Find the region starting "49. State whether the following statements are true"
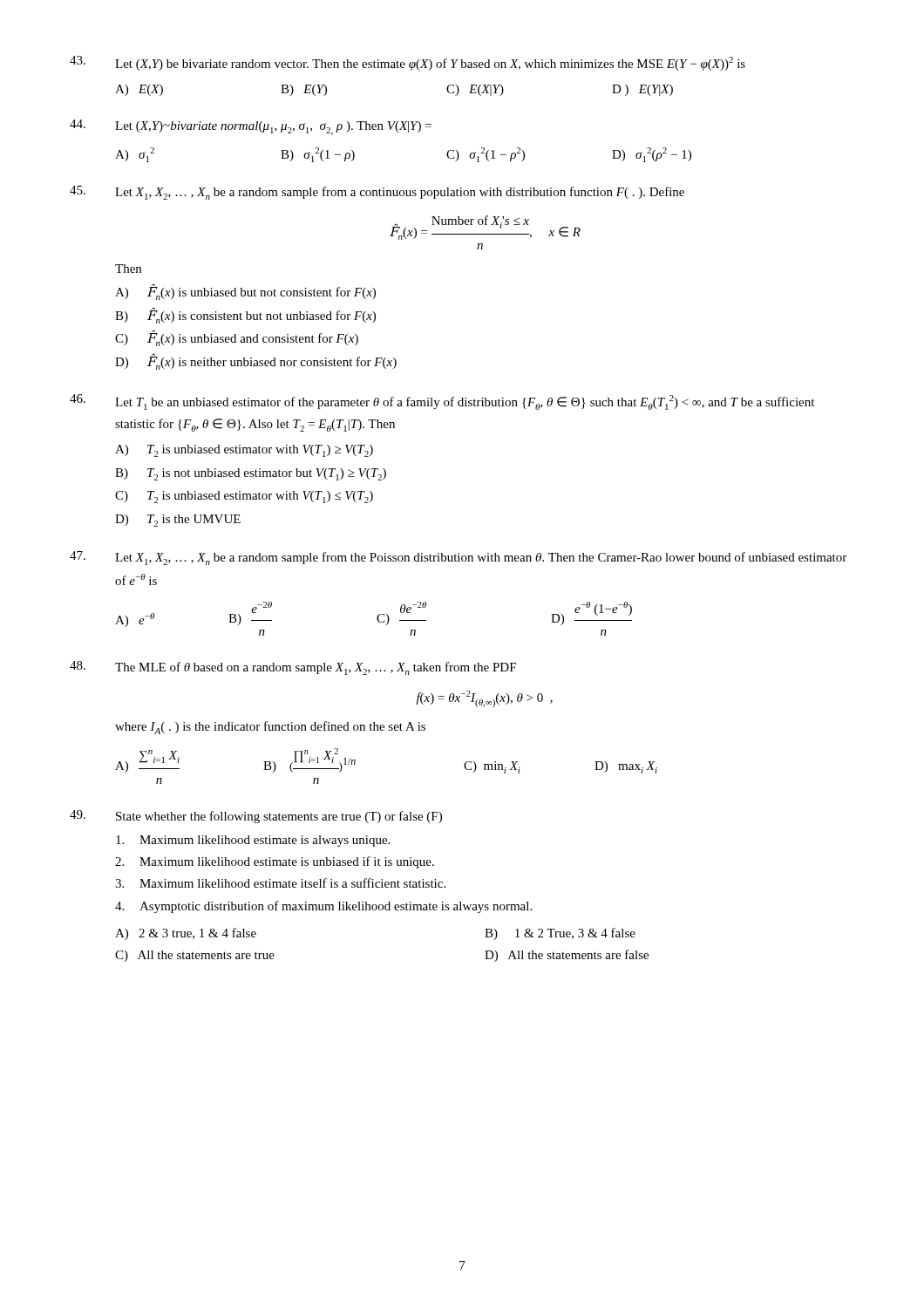The width and height of the screenshot is (924, 1308). pos(256,817)
